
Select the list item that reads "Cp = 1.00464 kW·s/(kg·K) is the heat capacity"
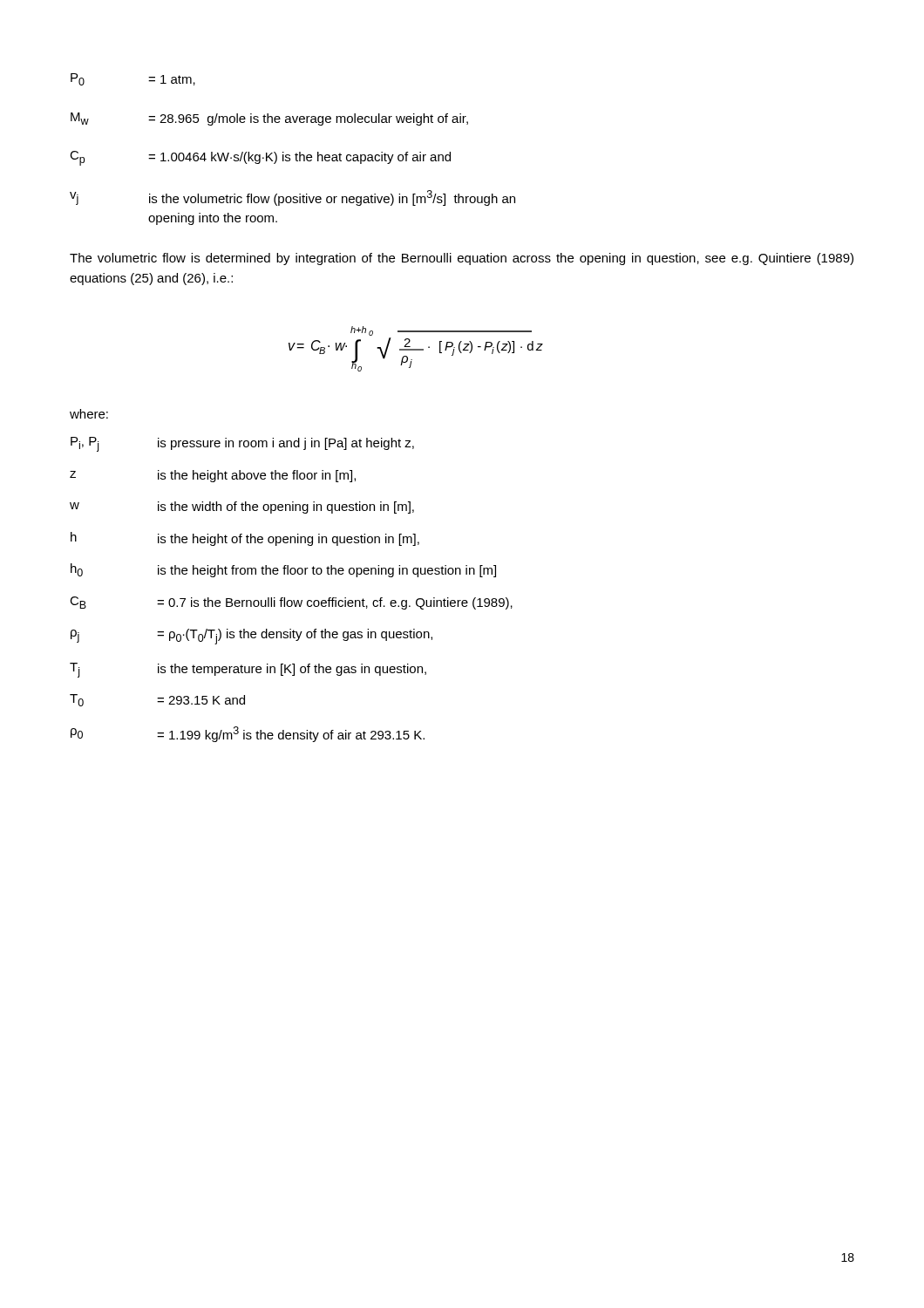261,157
